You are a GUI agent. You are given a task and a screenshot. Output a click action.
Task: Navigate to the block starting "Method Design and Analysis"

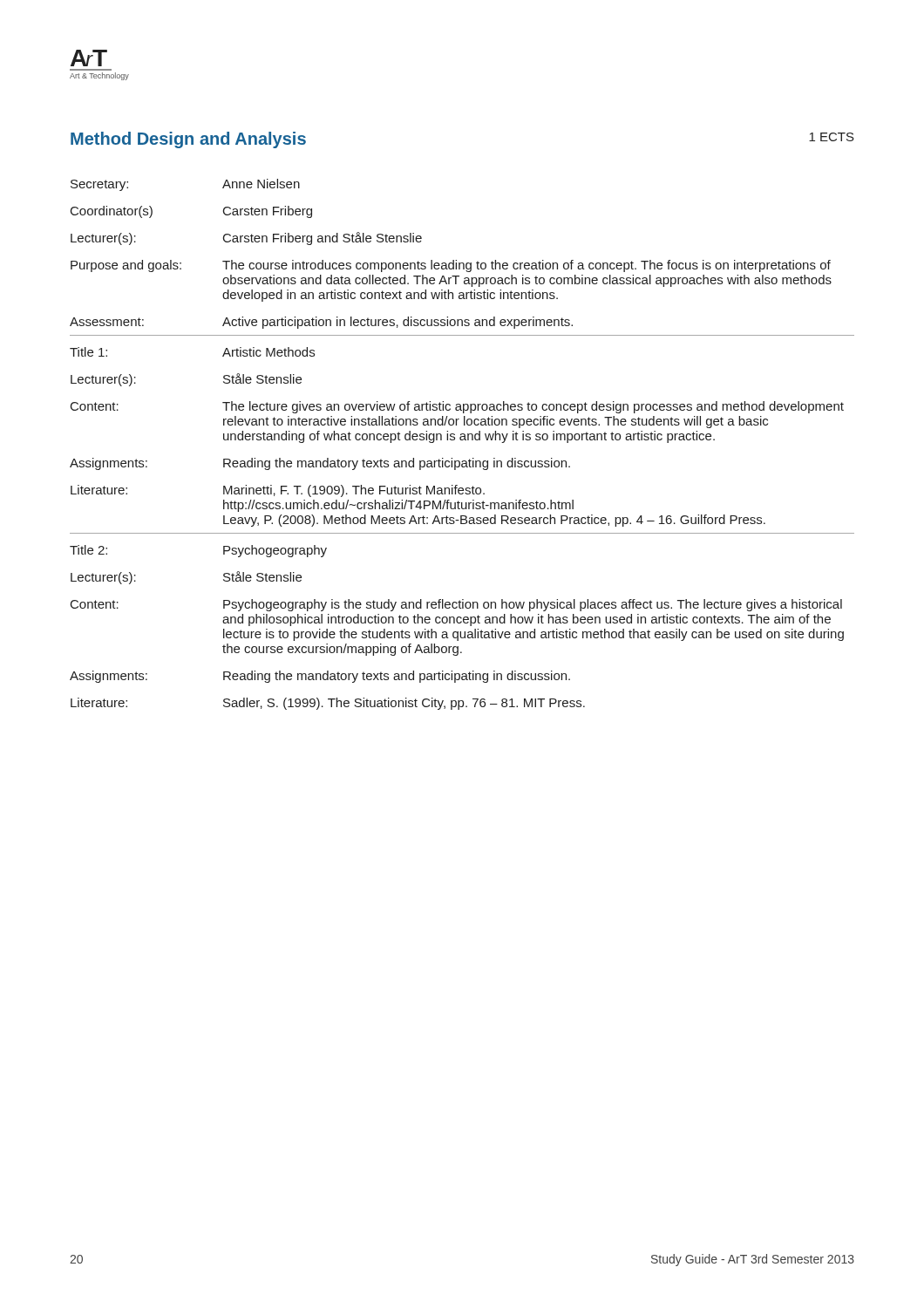[x=188, y=139]
